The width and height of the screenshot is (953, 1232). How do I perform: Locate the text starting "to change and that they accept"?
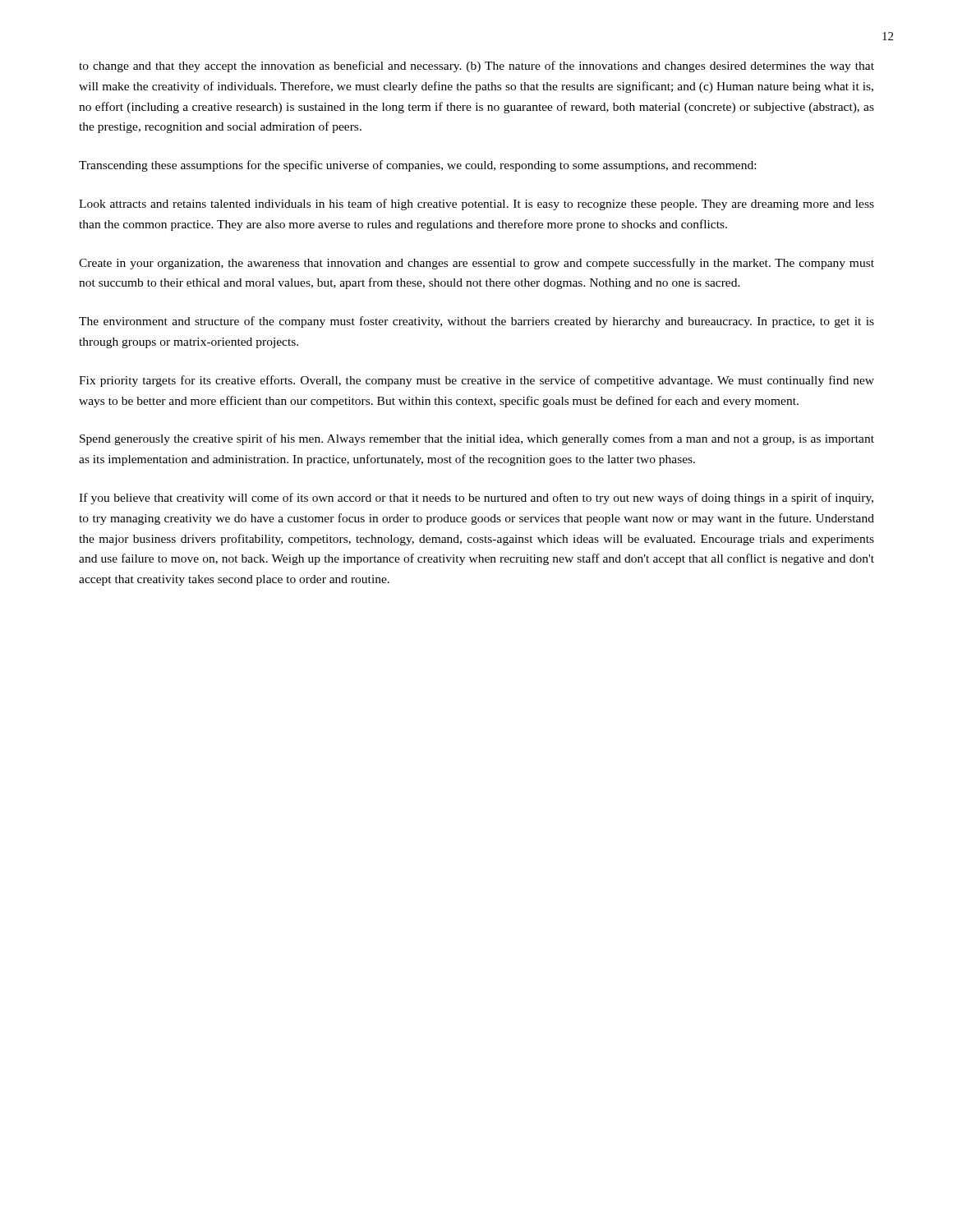[476, 96]
